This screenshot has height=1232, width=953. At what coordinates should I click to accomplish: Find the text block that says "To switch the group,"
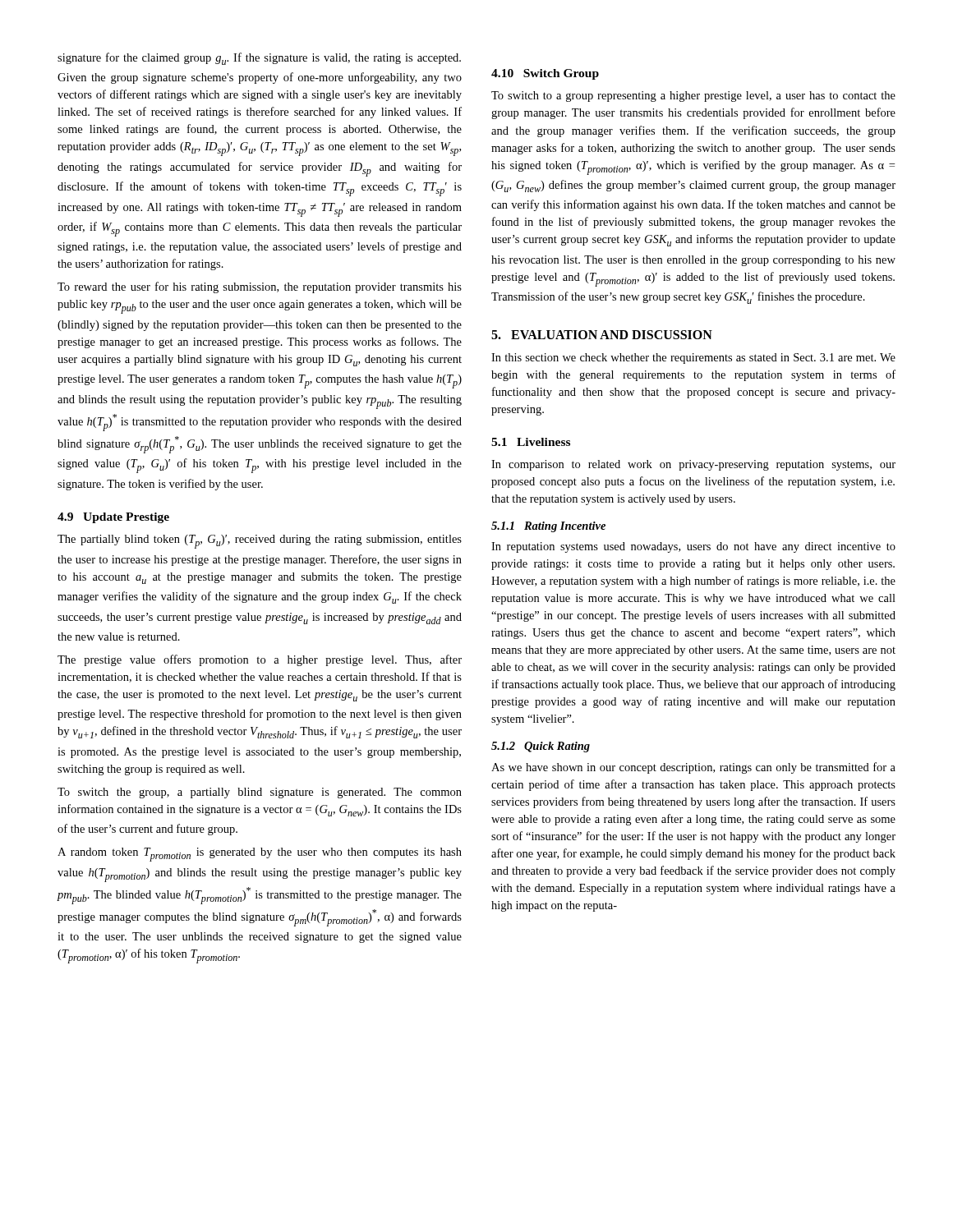260,811
